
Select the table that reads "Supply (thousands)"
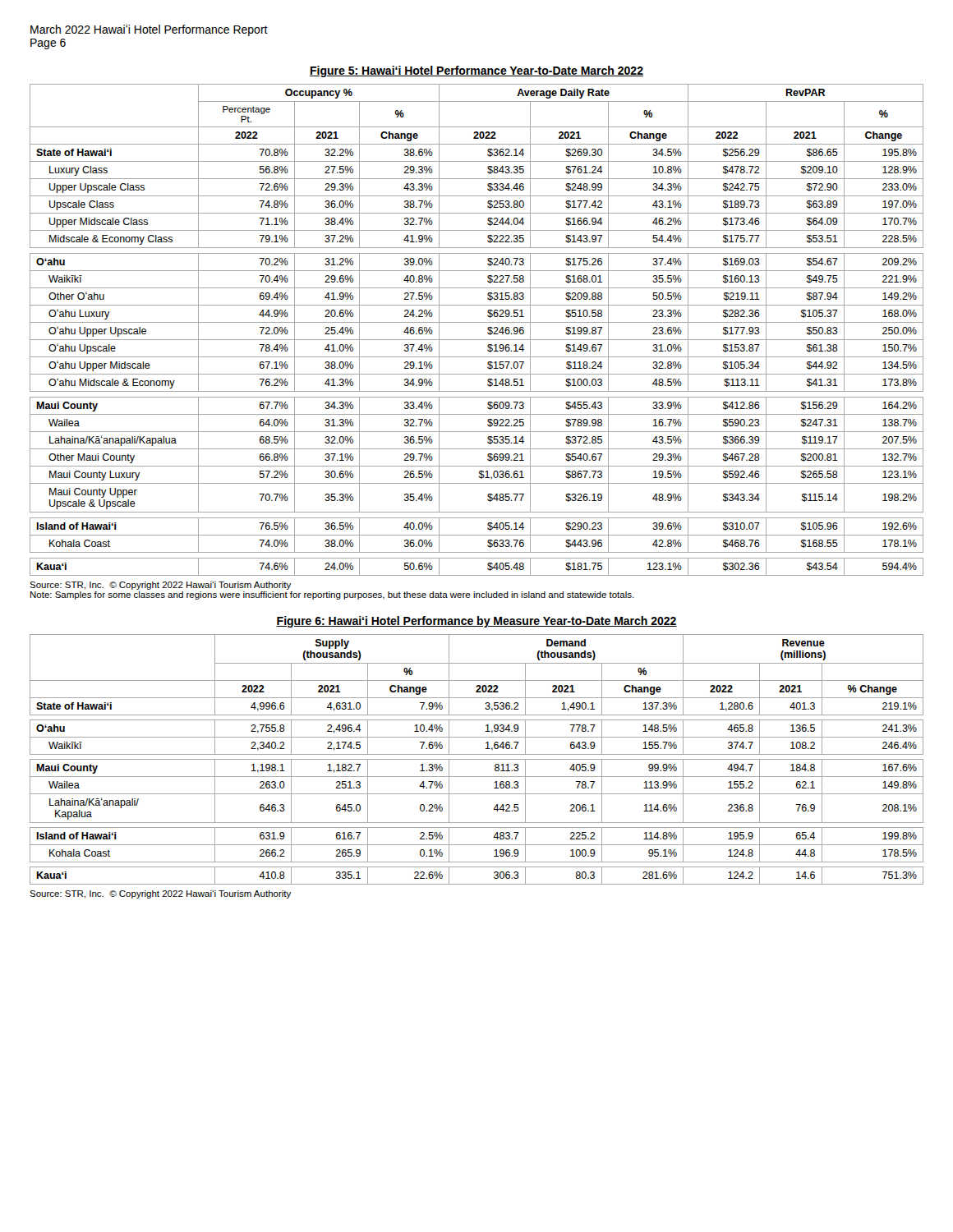pos(476,759)
